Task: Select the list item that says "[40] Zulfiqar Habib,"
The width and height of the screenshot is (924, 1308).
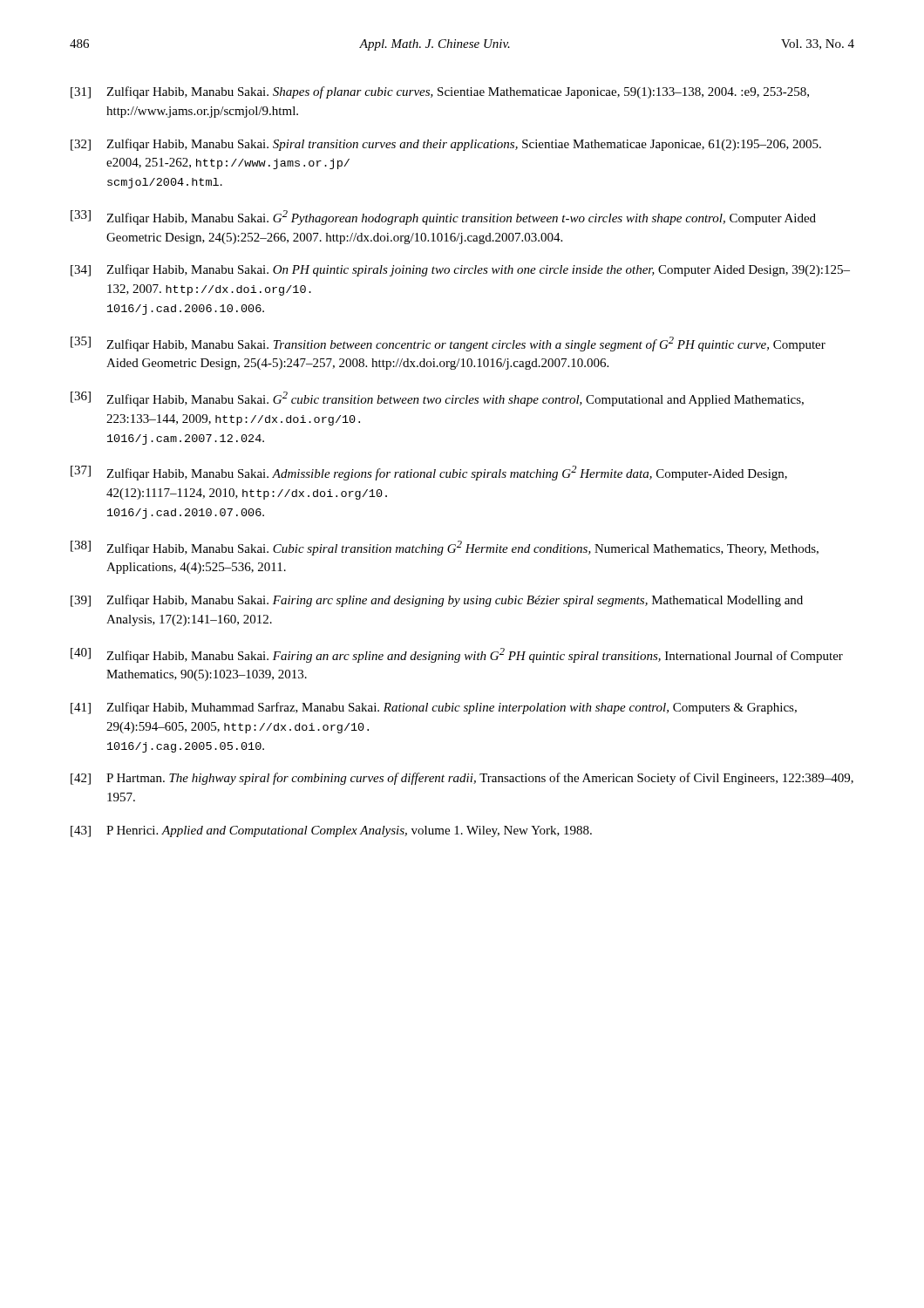Action: click(x=462, y=664)
